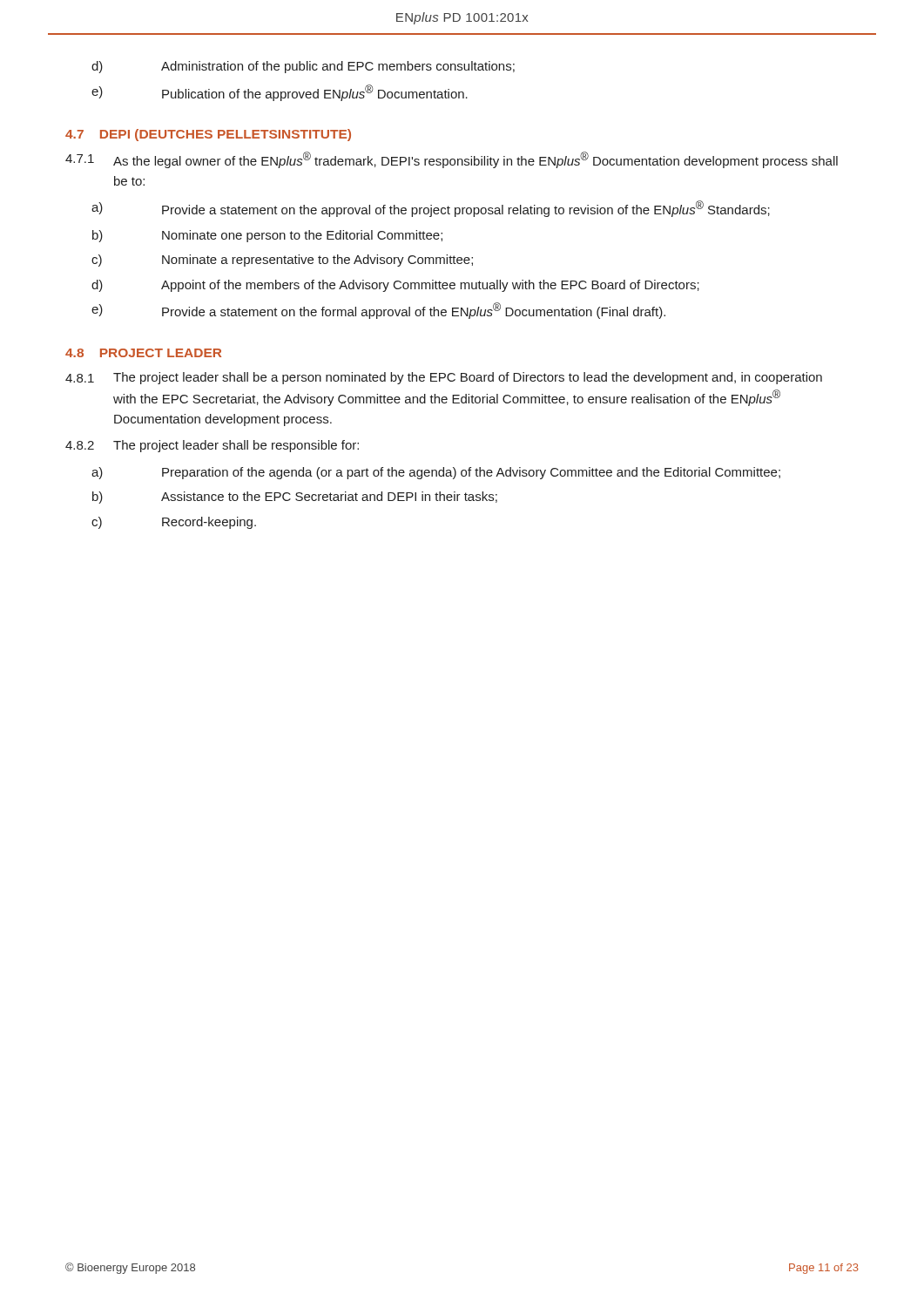Click on the region starting "4.8 PROJECT LEADER"
The height and width of the screenshot is (1307, 924).
click(x=144, y=352)
